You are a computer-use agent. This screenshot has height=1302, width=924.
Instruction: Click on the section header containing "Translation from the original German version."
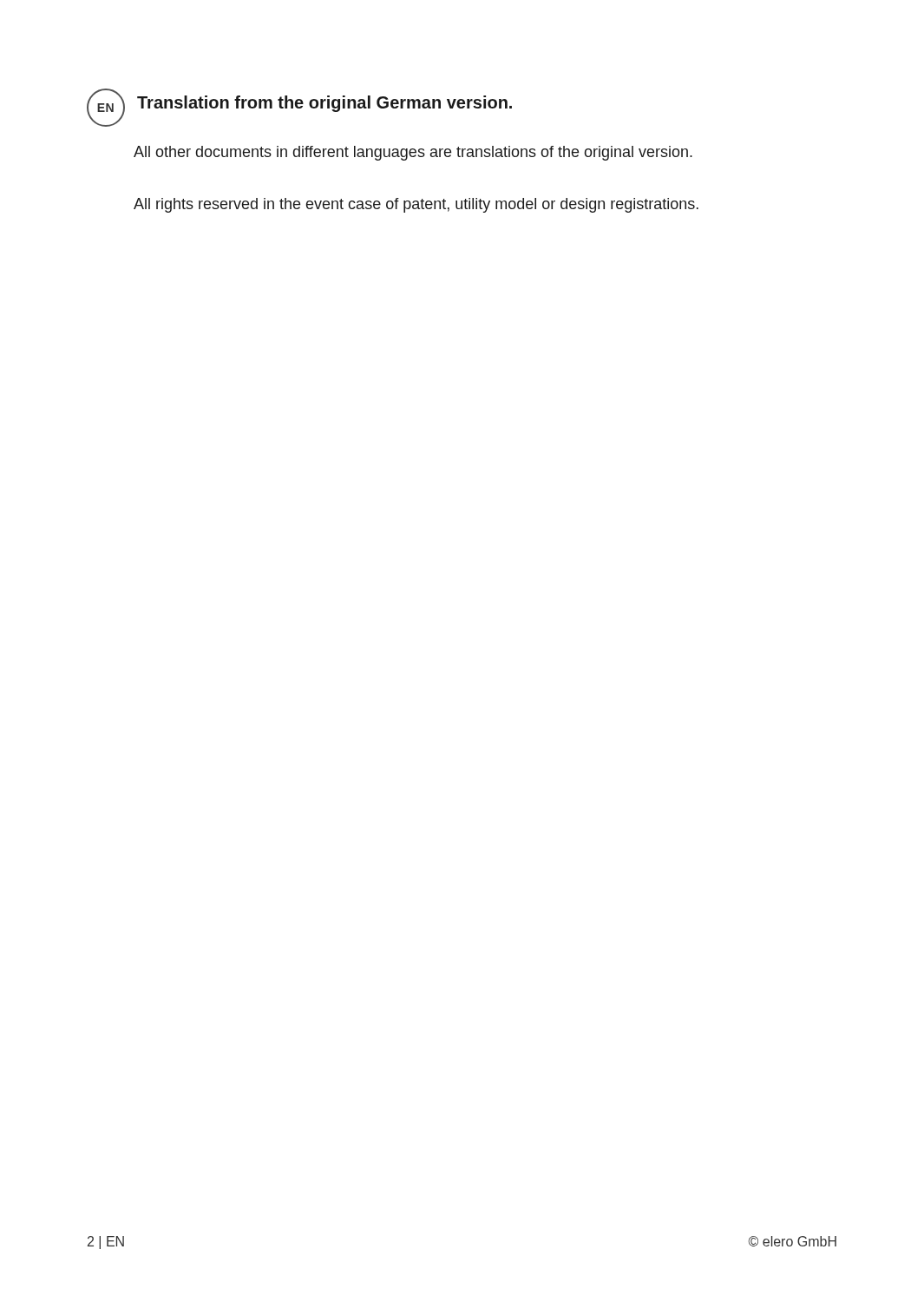[325, 102]
